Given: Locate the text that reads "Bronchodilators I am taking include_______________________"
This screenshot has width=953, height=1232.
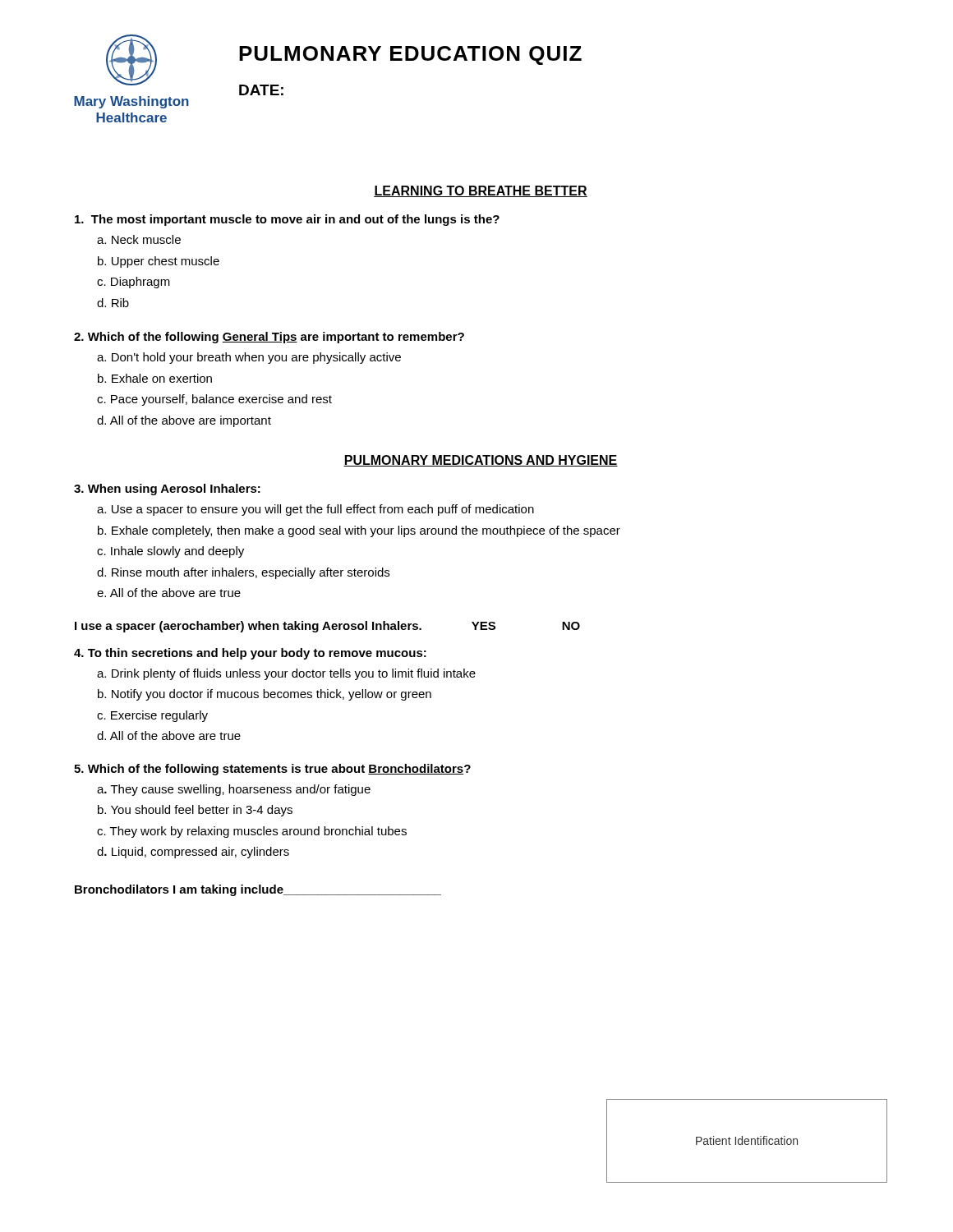Looking at the screenshot, I should [x=258, y=889].
